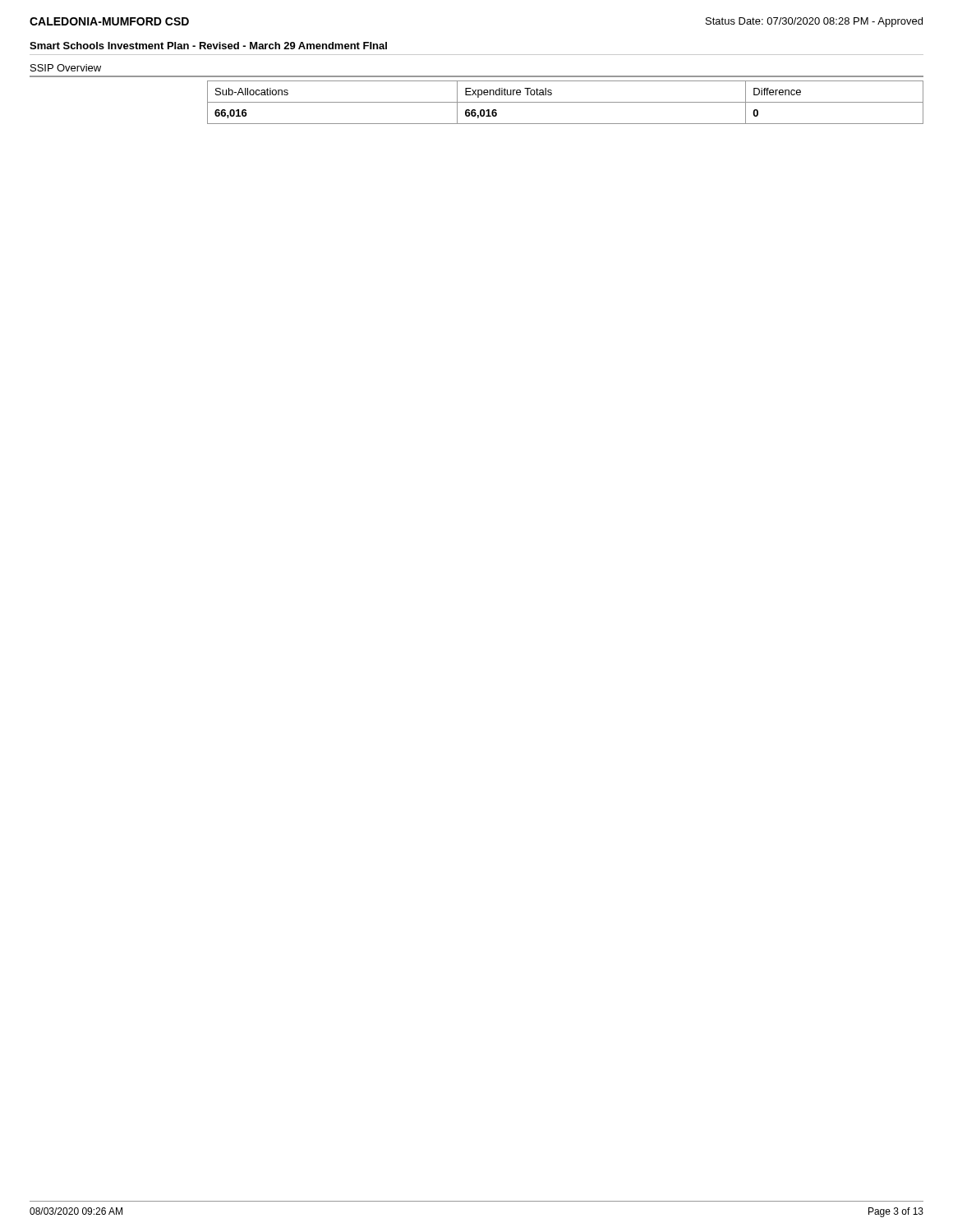Select the text block starting "Smart Schools Investment Plan - Revised -"
Screen dimensions: 1232x953
(209, 46)
